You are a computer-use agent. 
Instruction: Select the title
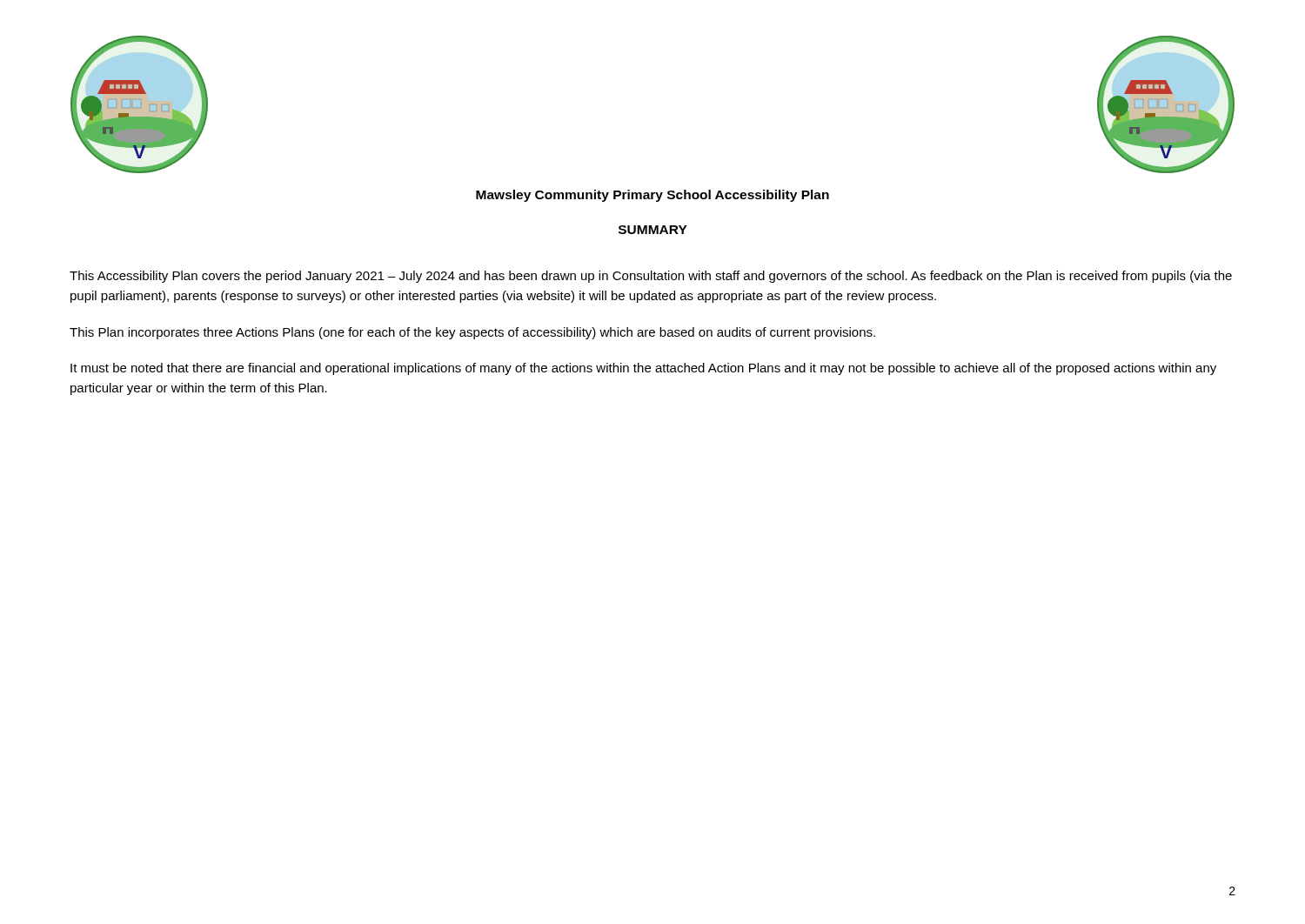tap(652, 212)
